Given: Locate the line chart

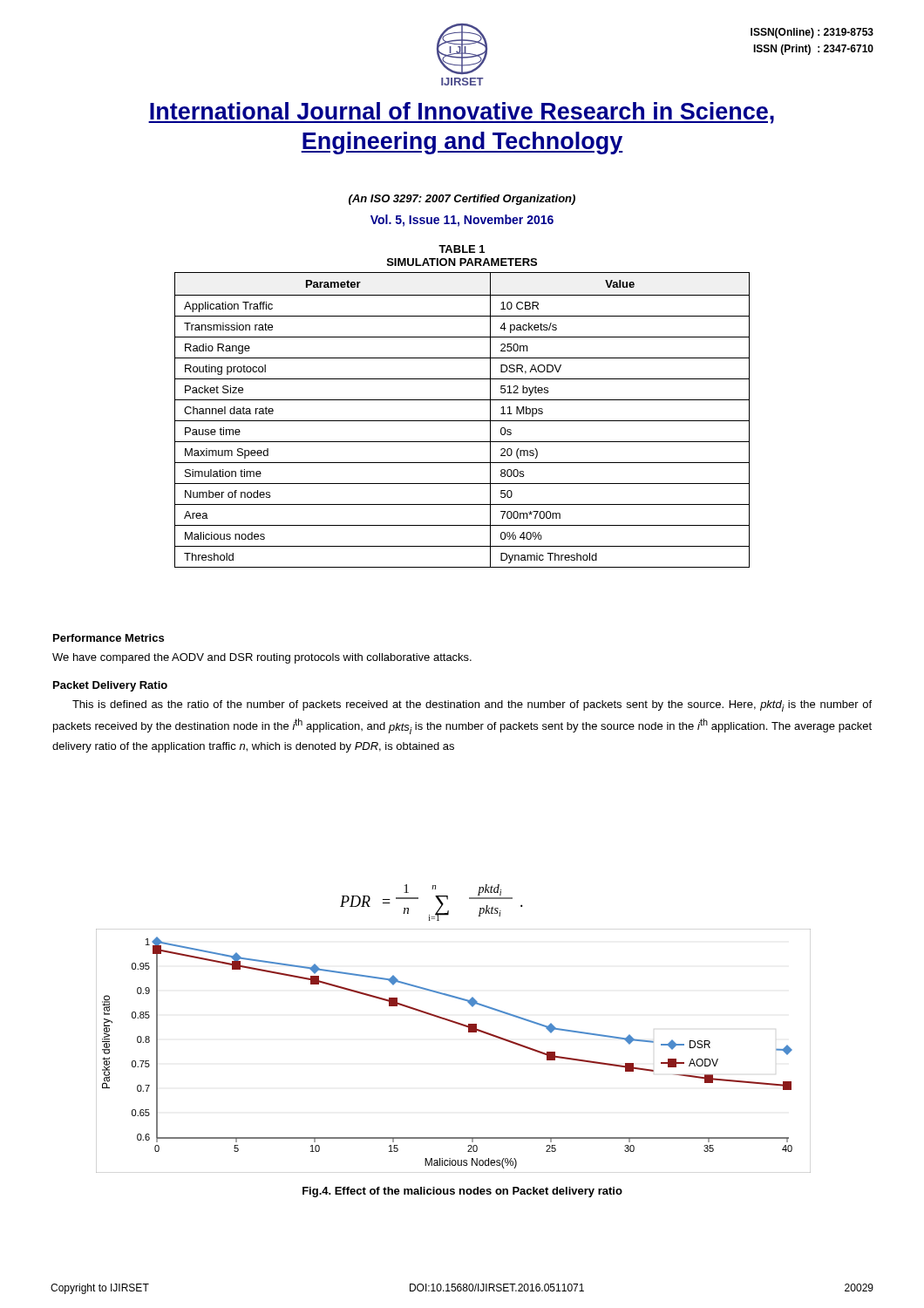Looking at the screenshot, I should [x=453, y=1052].
